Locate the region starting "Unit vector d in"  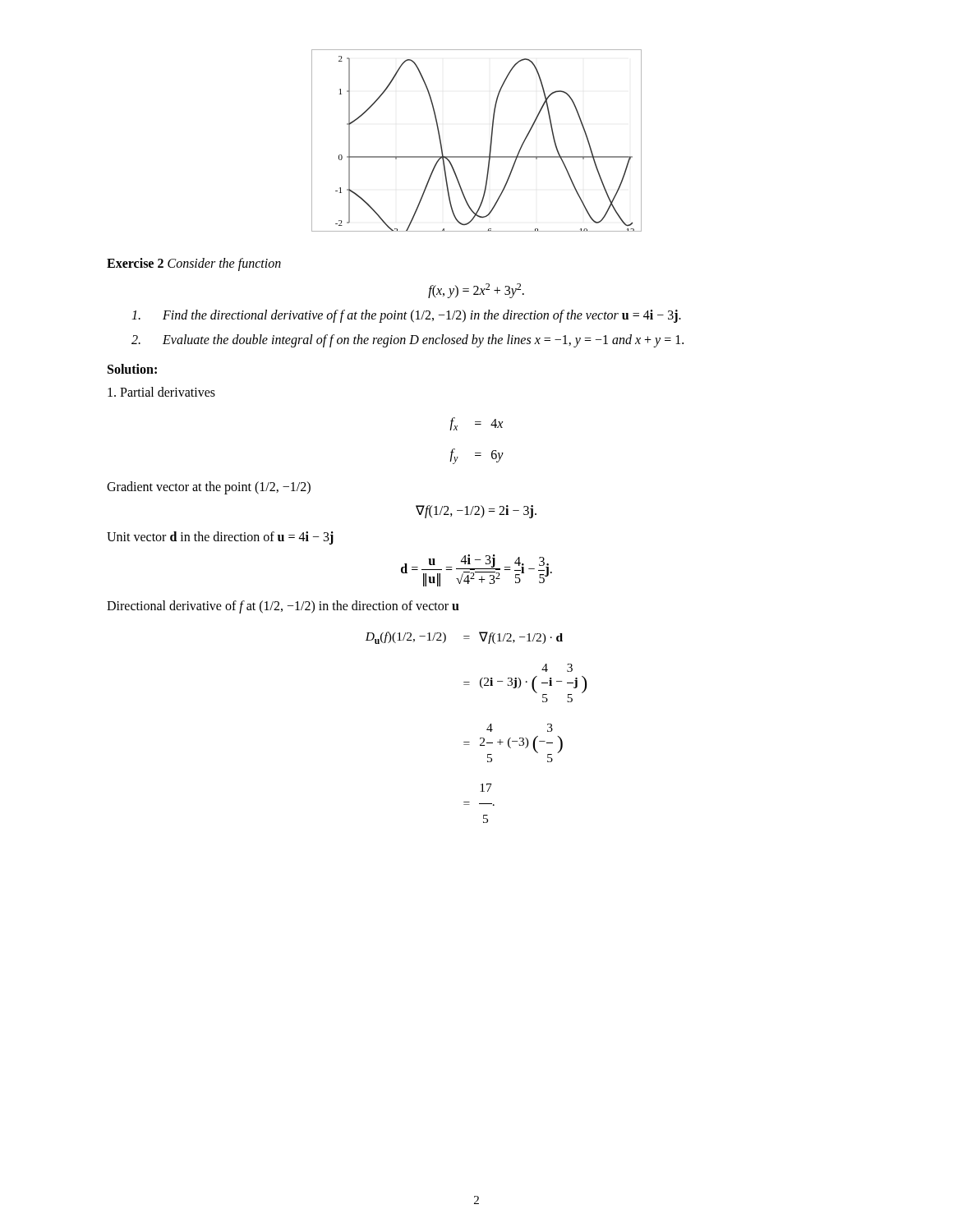click(220, 537)
